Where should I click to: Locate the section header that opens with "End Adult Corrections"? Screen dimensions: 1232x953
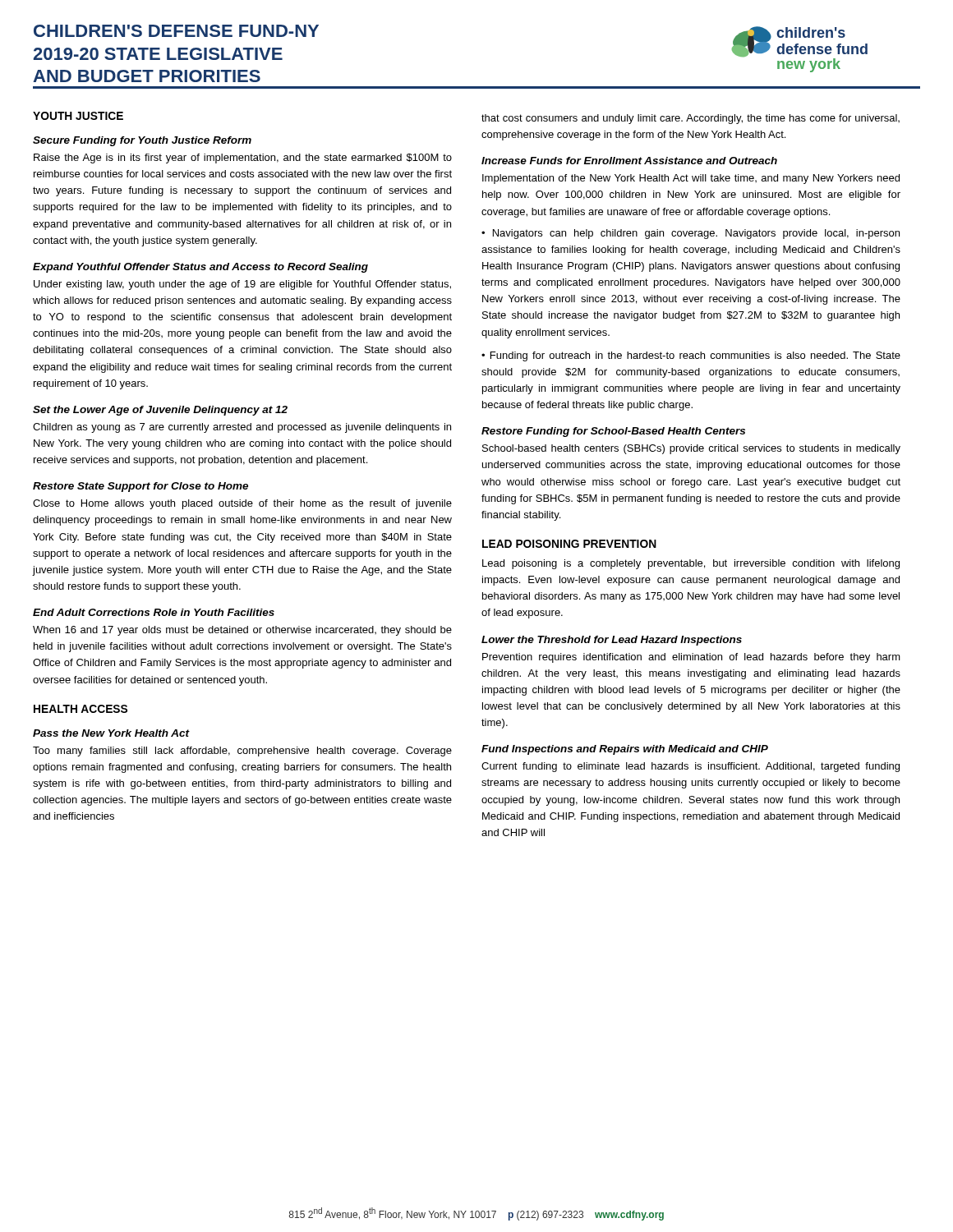coord(154,612)
